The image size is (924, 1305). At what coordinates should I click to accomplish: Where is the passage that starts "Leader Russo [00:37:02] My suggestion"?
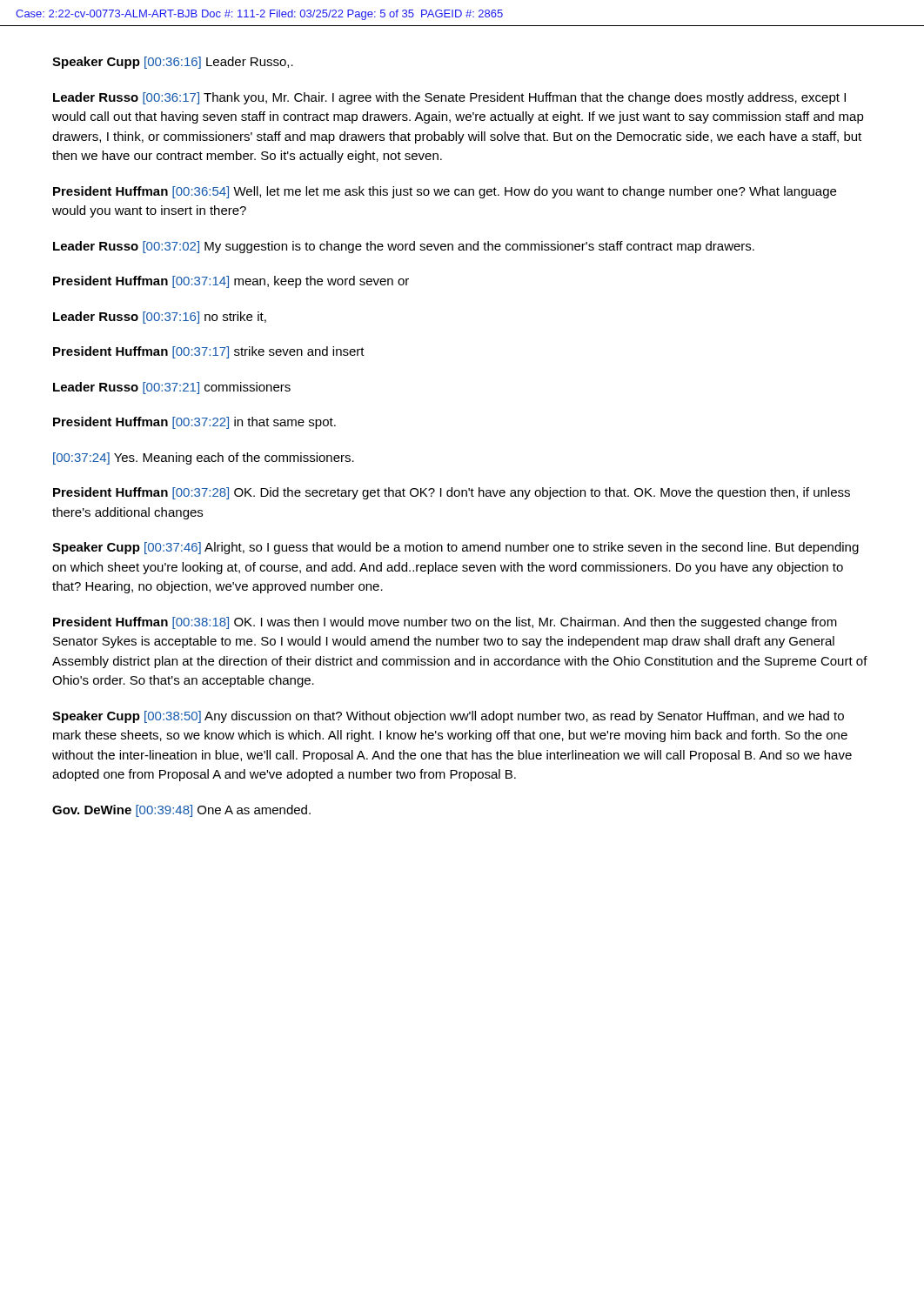click(x=404, y=245)
